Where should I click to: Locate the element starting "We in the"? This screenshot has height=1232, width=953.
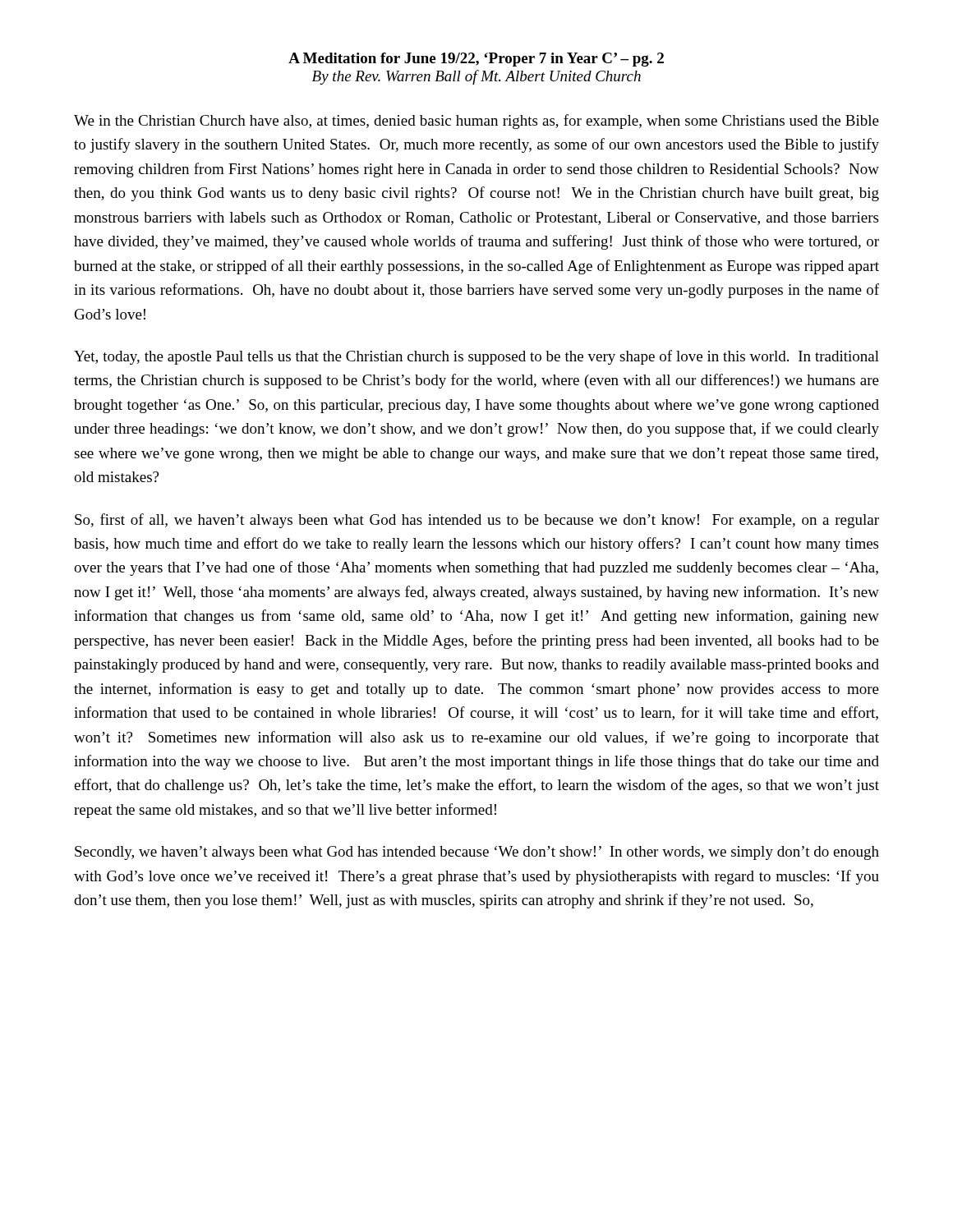pyautogui.click(x=476, y=217)
